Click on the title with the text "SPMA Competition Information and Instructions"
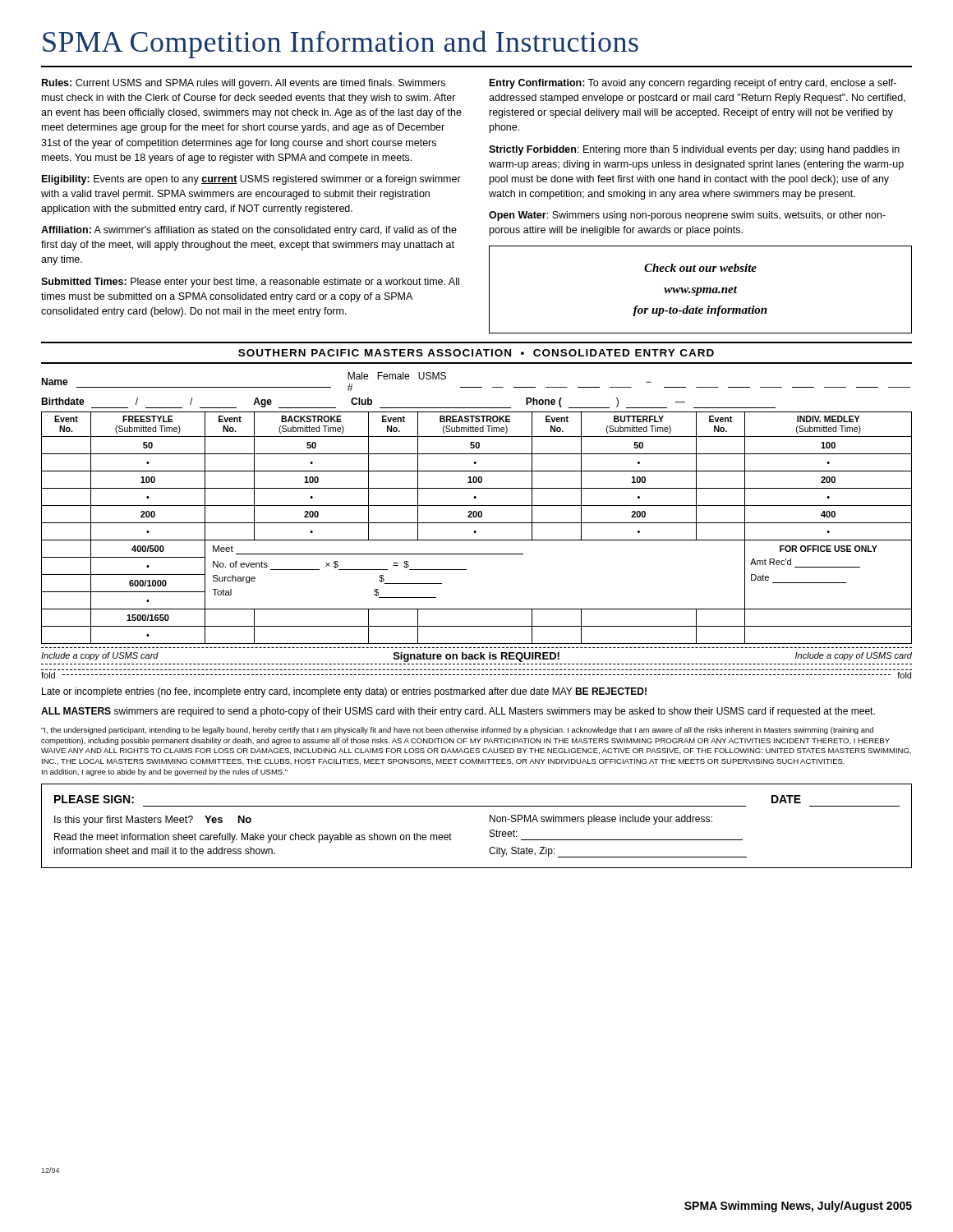Viewport: 953px width, 1232px height. (x=476, y=42)
